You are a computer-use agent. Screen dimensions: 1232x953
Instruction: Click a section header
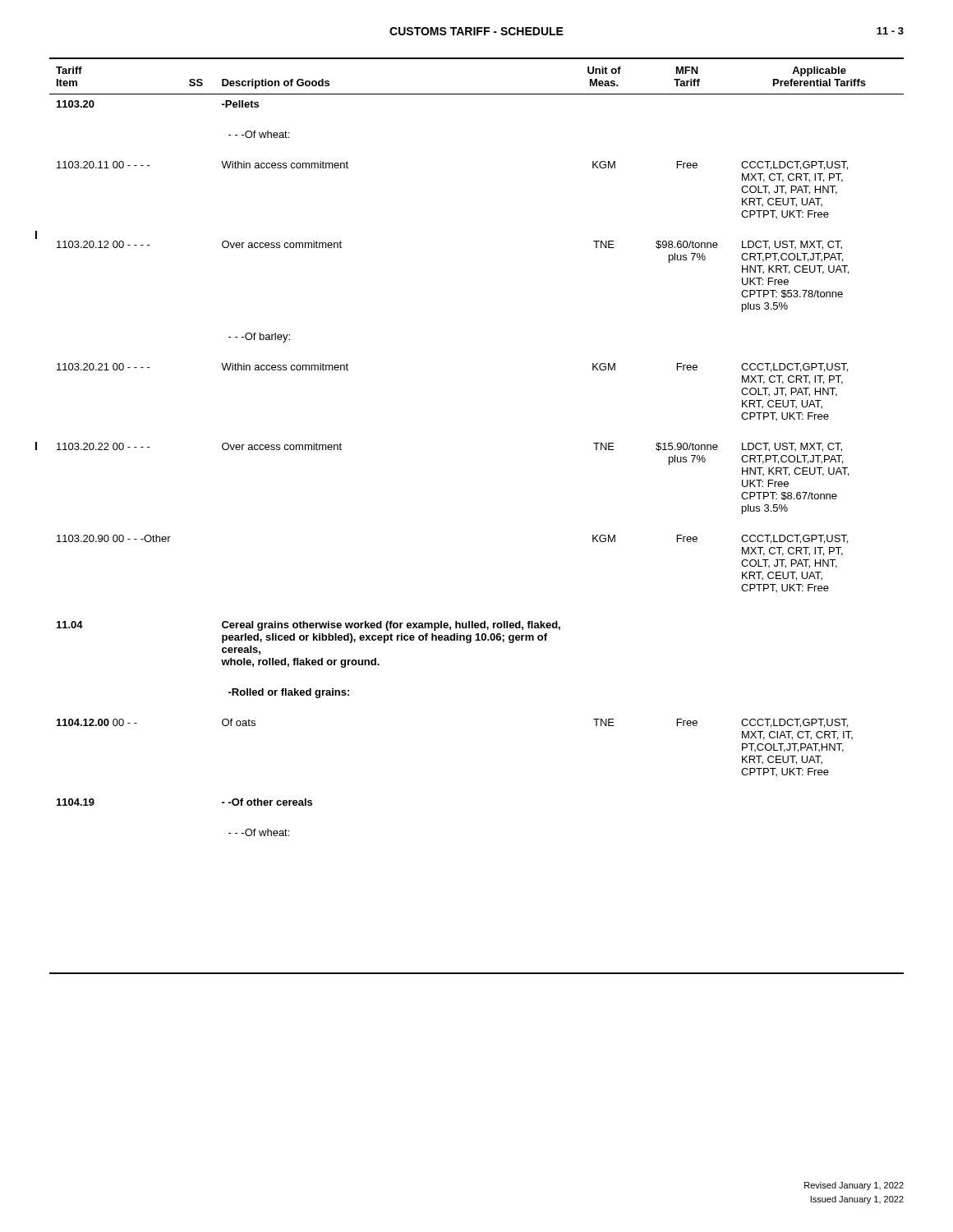tap(476, 31)
